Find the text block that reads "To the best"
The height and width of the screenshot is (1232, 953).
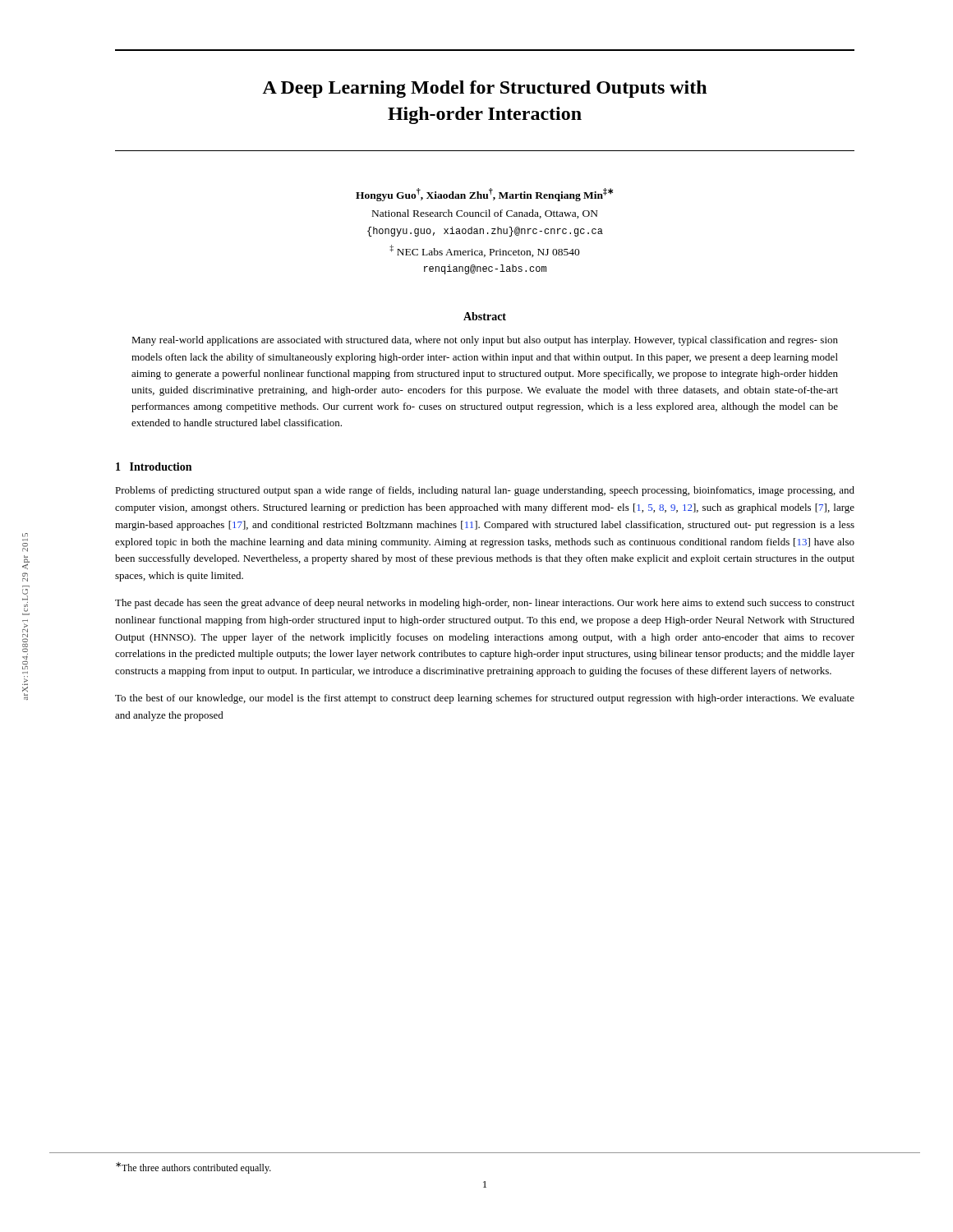[x=485, y=706]
